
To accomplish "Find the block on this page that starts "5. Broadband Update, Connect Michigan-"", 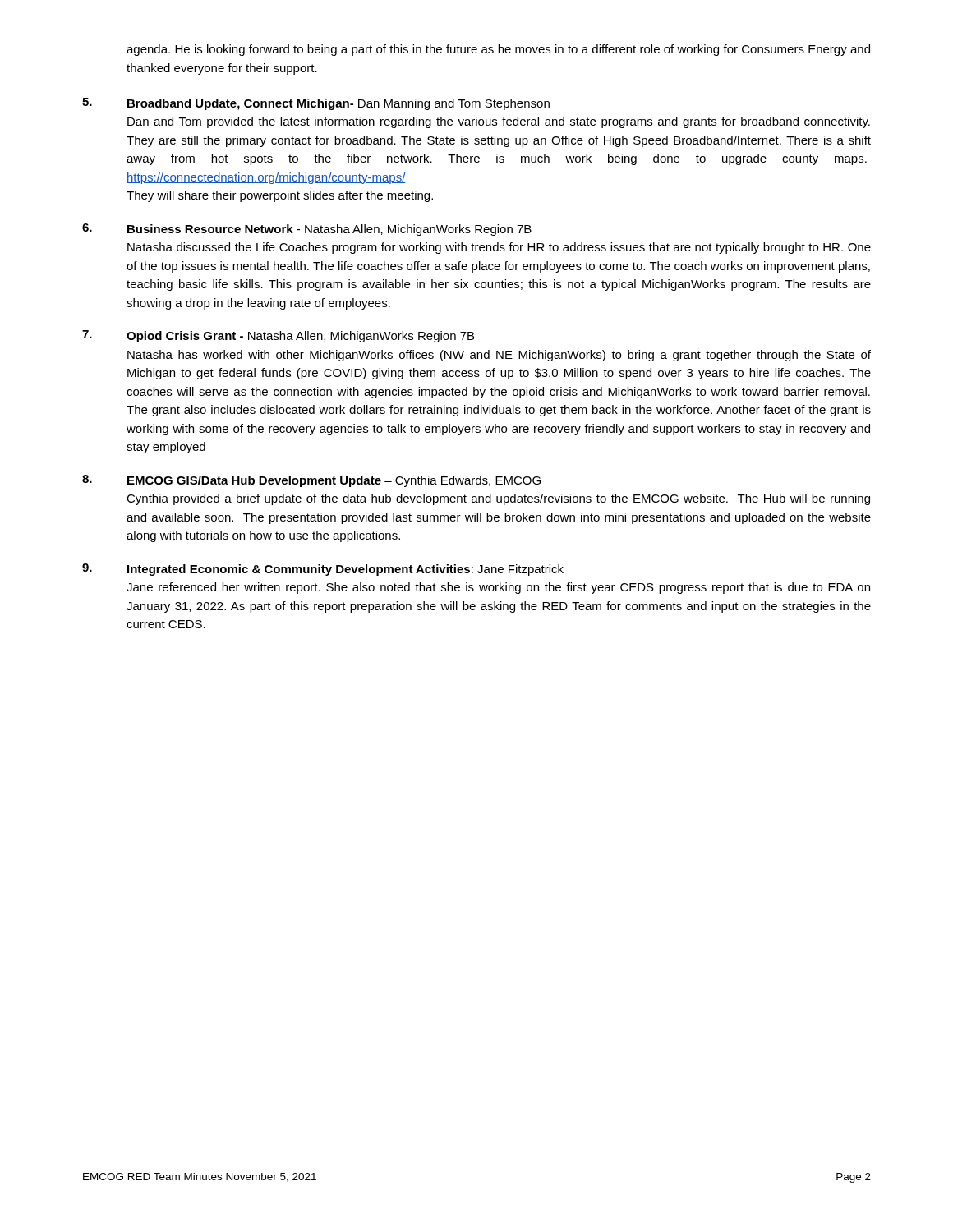I will [476, 149].
